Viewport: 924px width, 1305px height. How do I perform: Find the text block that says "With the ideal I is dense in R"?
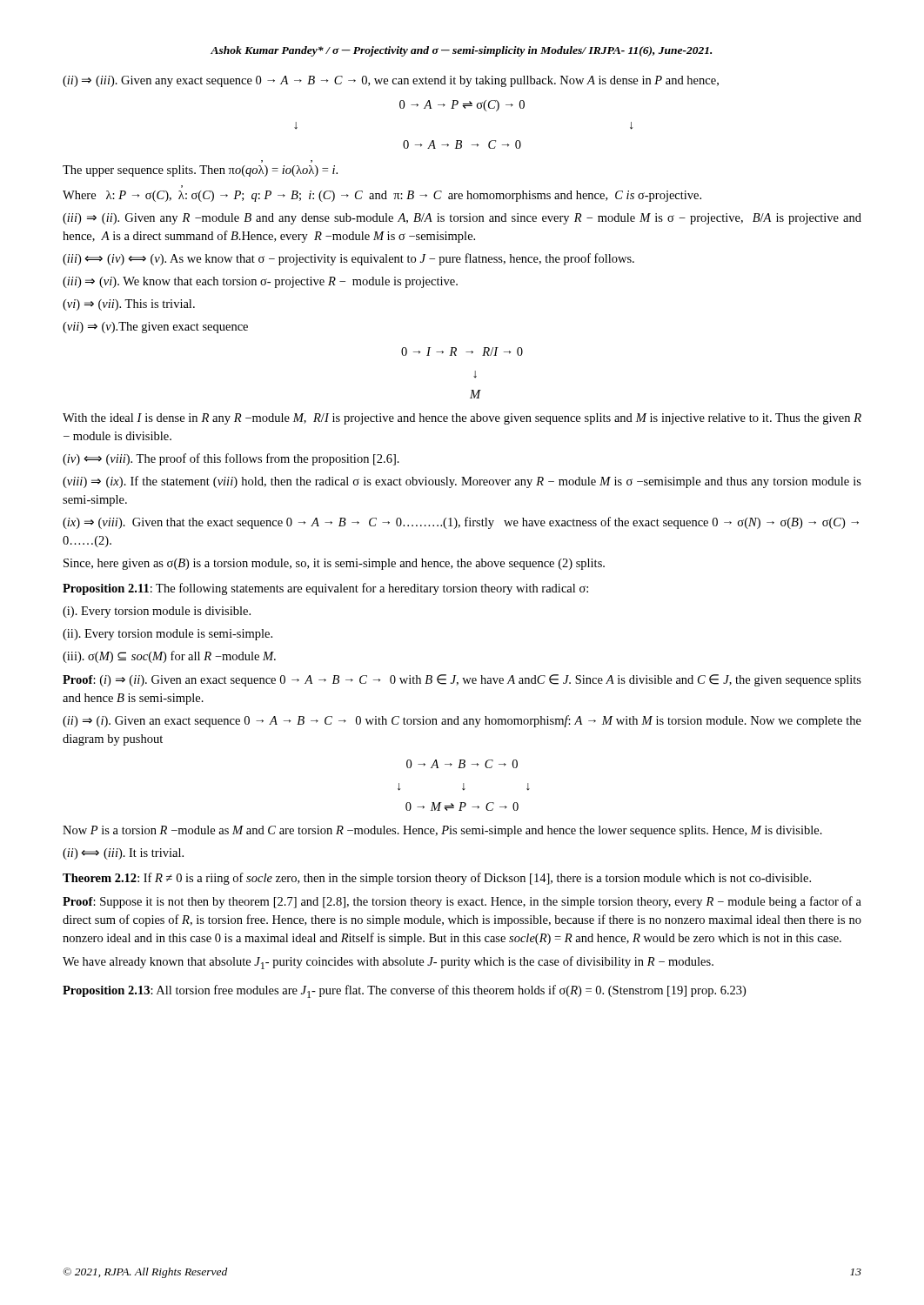tap(462, 479)
